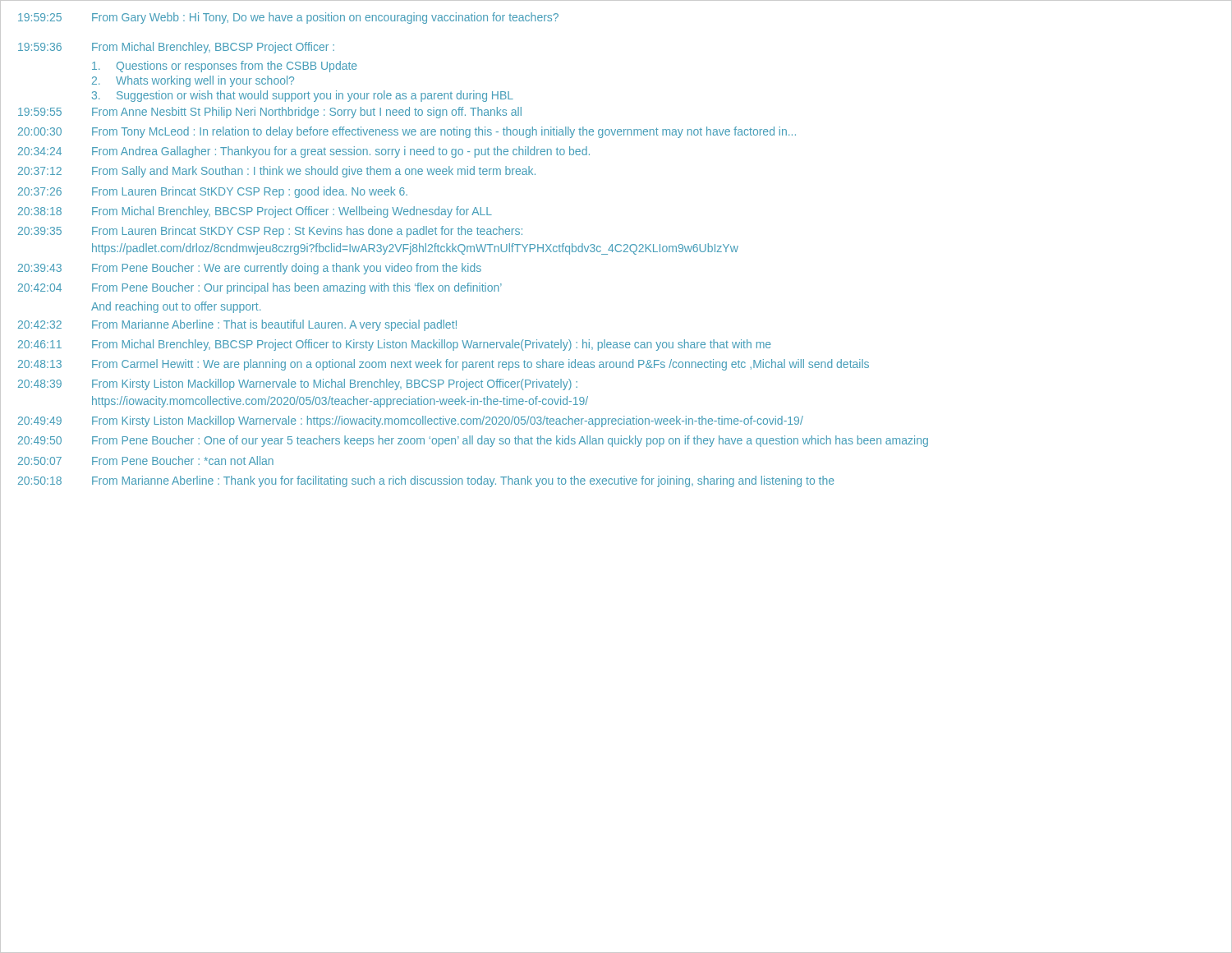
Task: Locate the block of text that opens with "20:50:18 From Marianne Aberline : Thank you for"
Action: [616, 481]
